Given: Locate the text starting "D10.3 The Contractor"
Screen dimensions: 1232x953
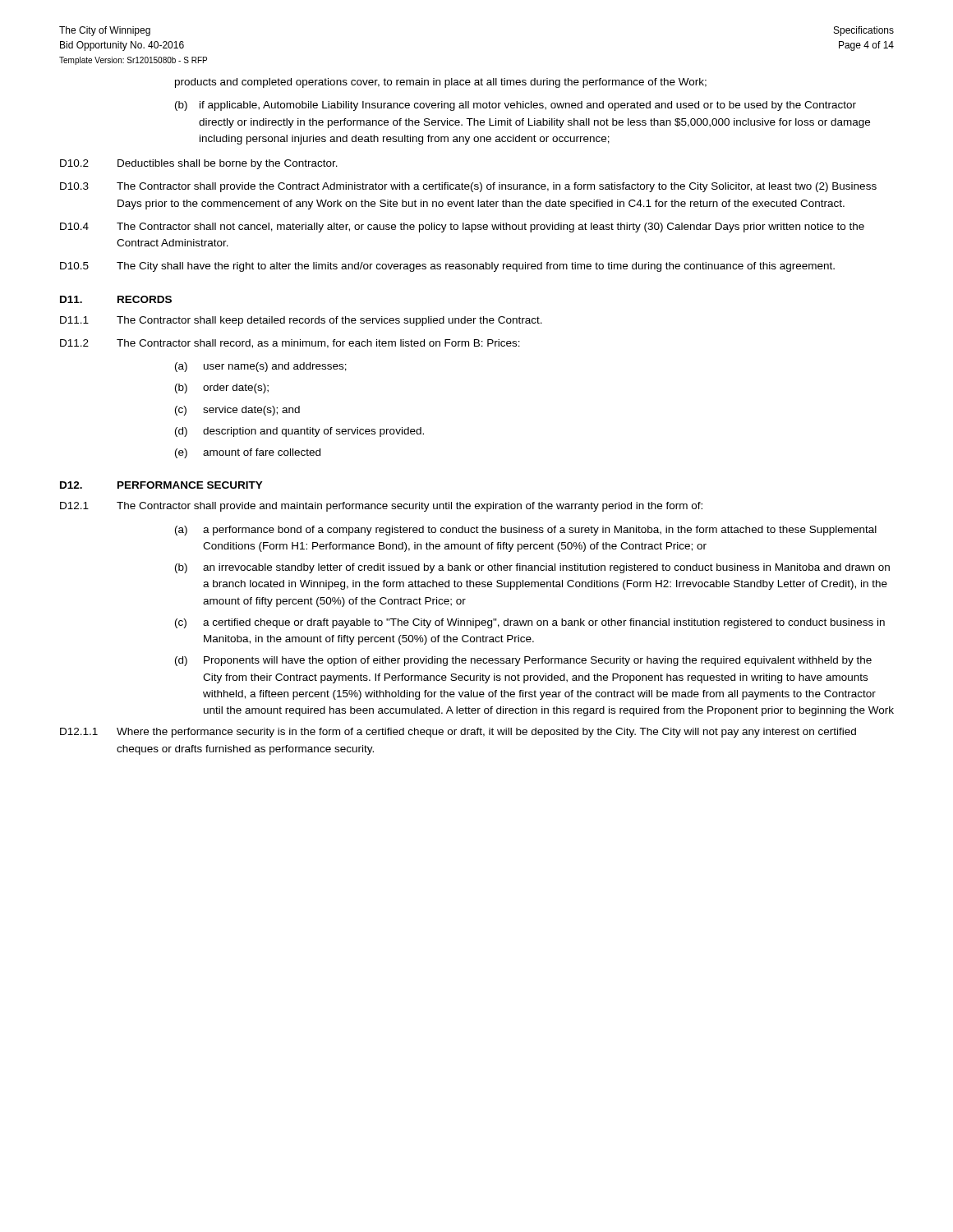Looking at the screenshot, I should click(476, 195).
